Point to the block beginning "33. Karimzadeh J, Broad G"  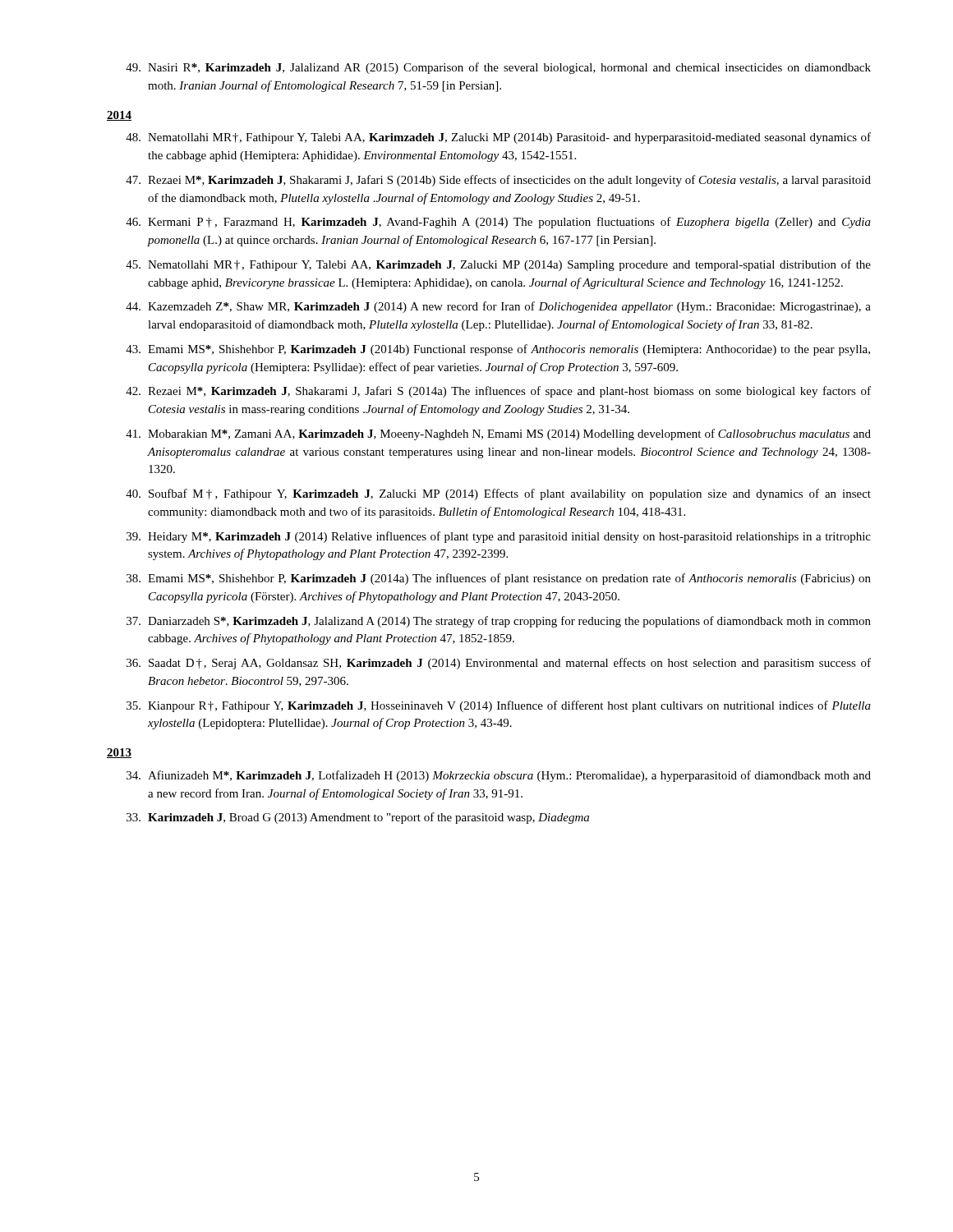pyautogui.click(x=489, y=818)
